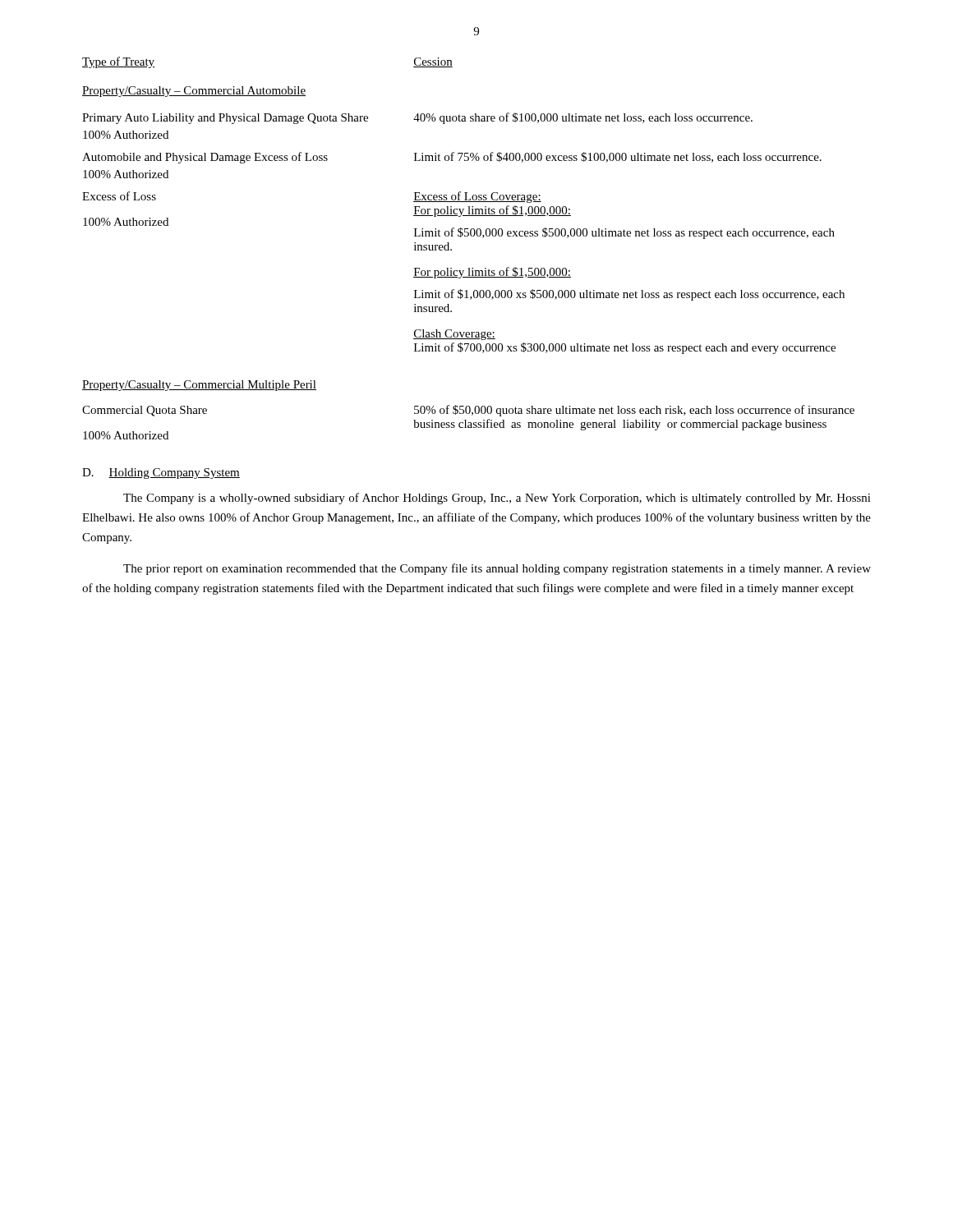This screenshot has height=1232, width=953.
Task: Navigate to the block starting "D. Holding Company System"
Action: click(161, 473)
